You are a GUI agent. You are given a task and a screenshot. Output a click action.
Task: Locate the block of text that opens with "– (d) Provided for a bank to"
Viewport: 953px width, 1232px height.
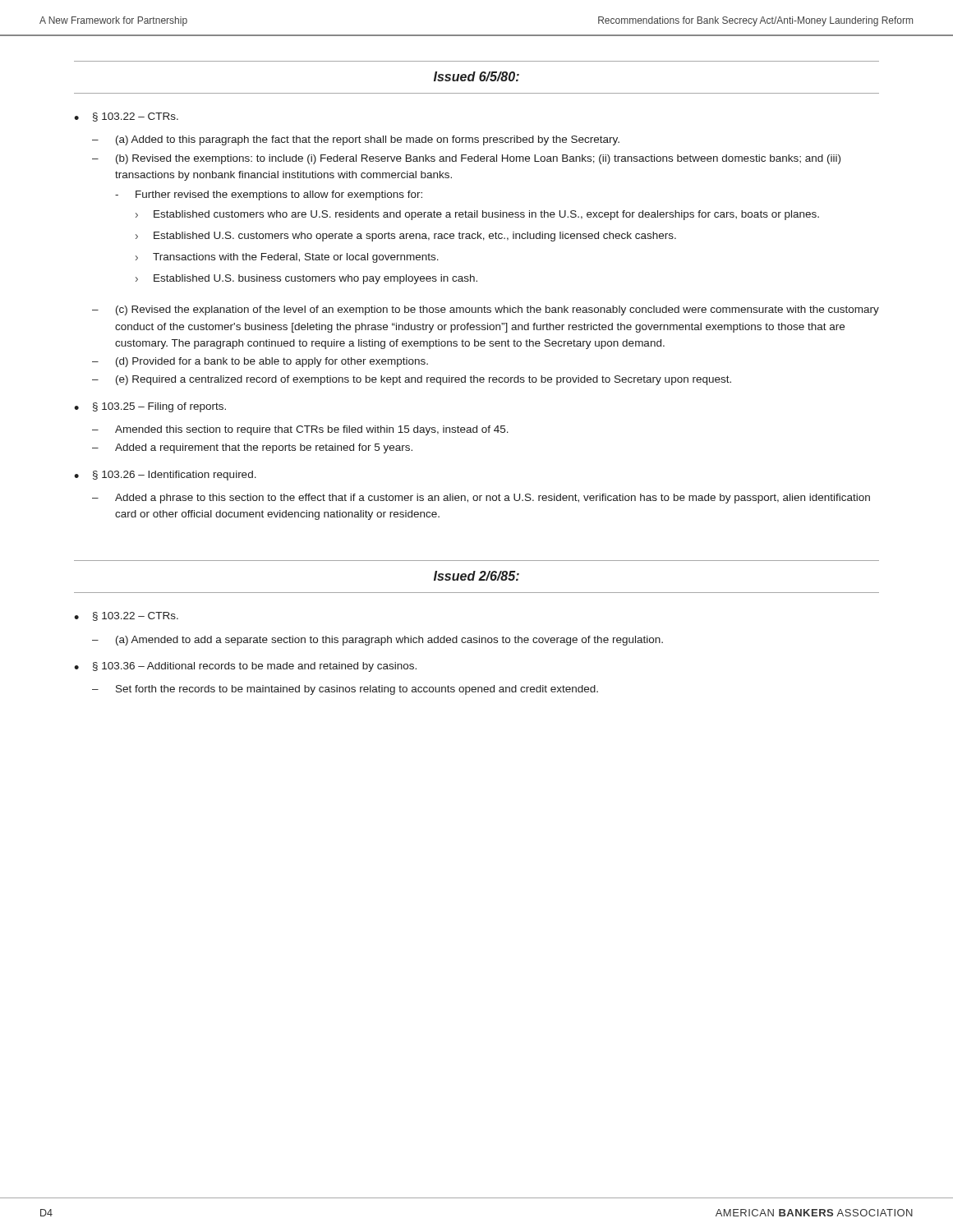pos(260,362)
